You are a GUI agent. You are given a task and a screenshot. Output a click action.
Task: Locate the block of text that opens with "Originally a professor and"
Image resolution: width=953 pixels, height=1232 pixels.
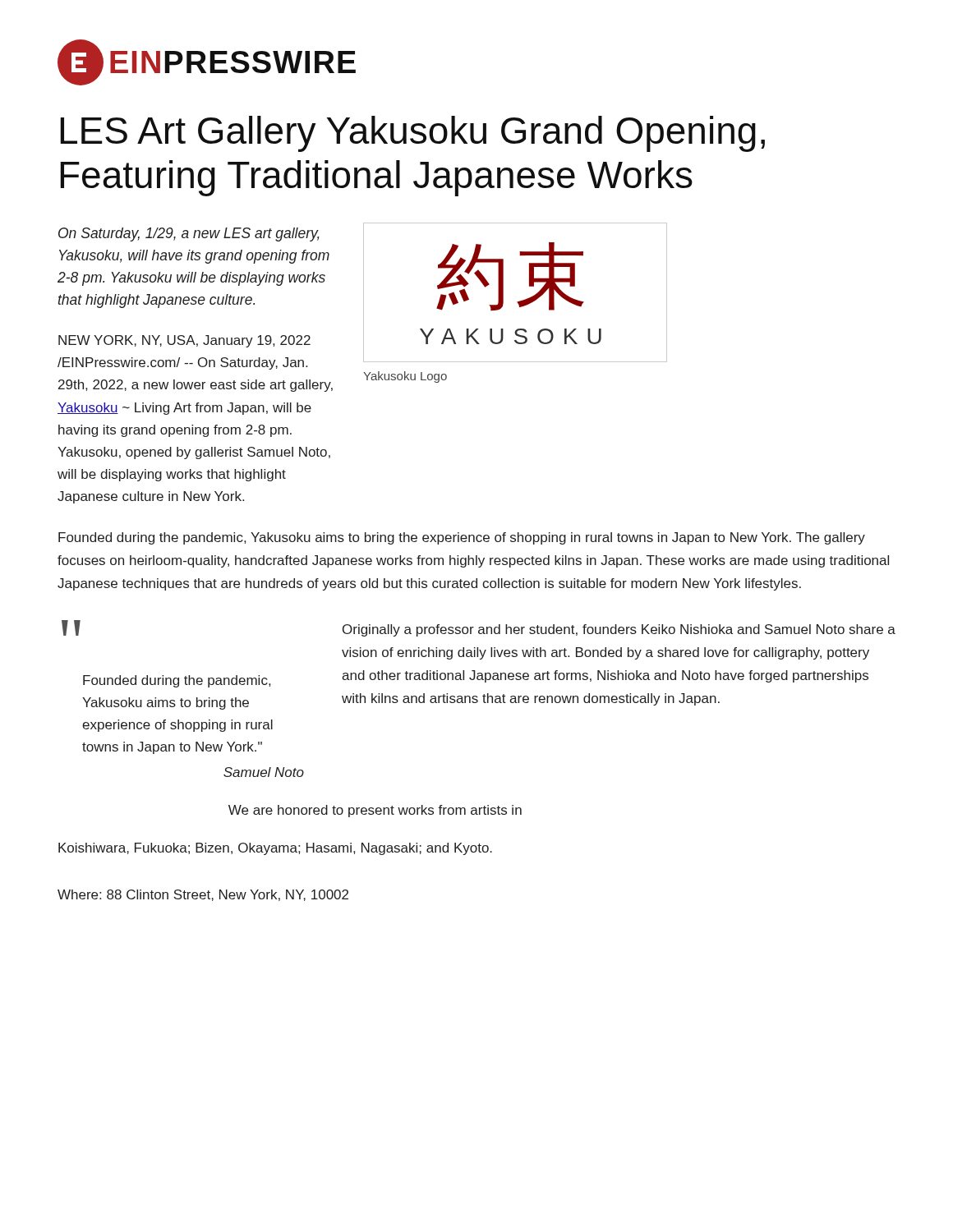619,664
